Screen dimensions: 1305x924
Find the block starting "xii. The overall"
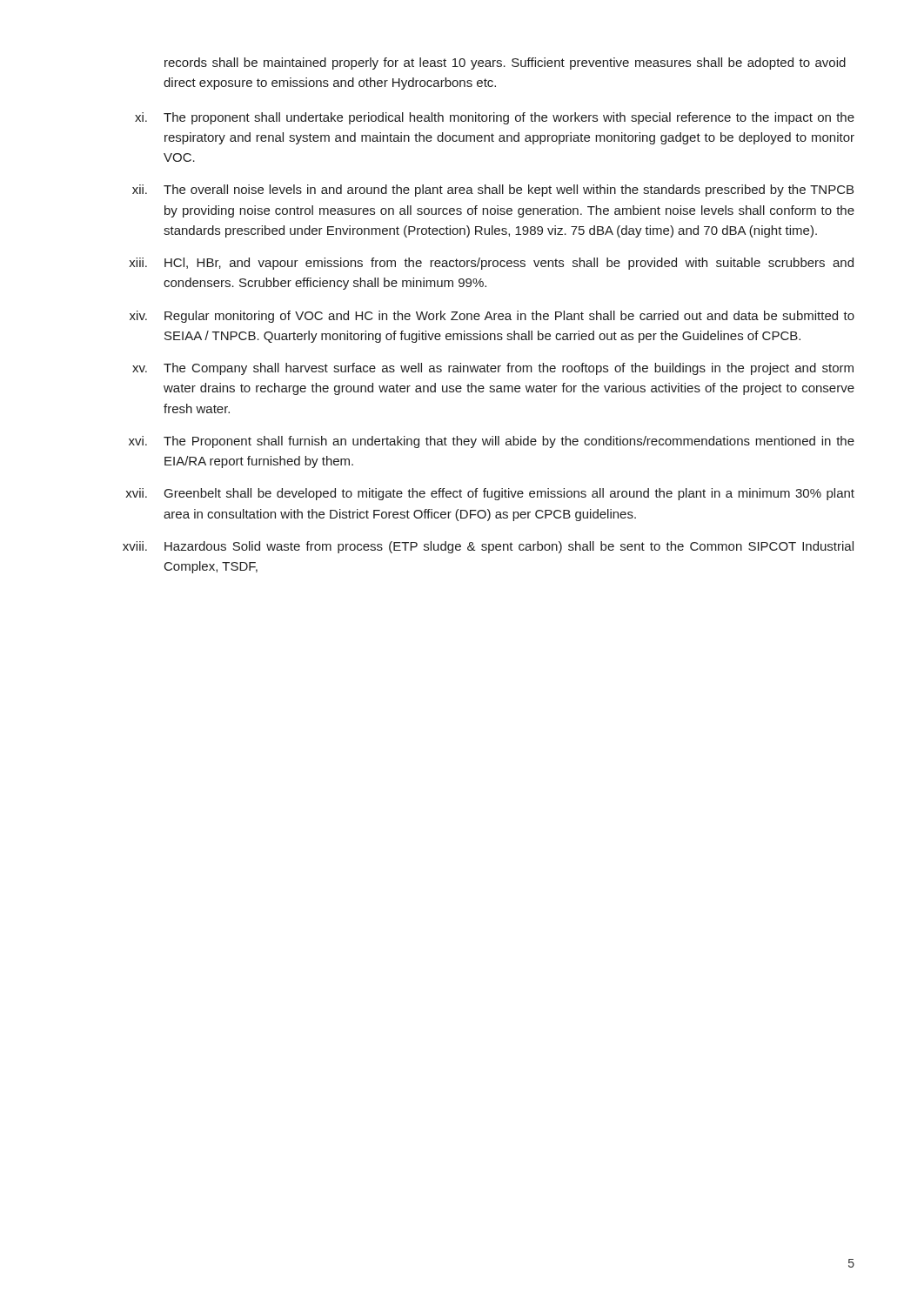tap(475, 210)
